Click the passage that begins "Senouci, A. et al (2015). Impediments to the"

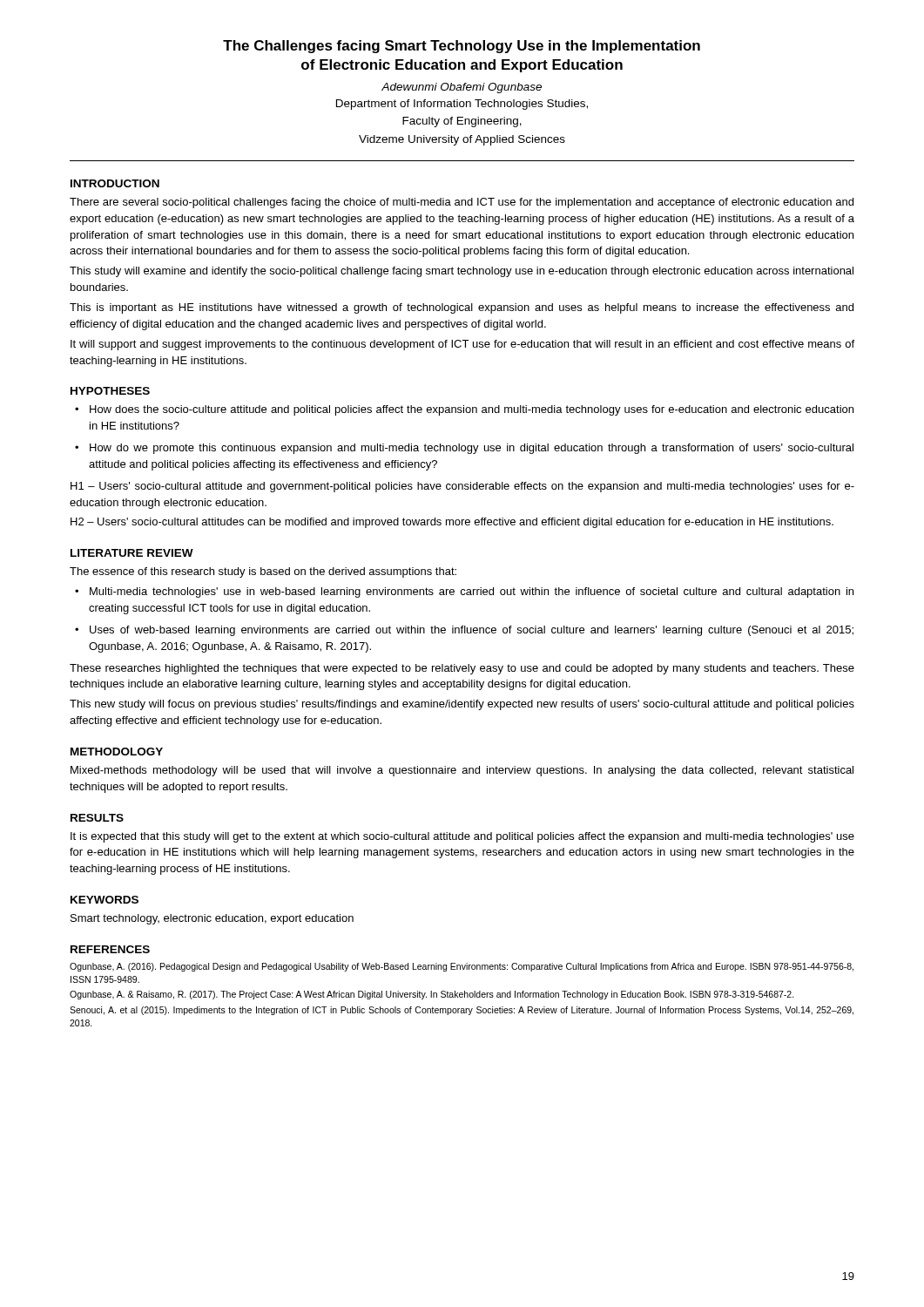pos(462,1016)
